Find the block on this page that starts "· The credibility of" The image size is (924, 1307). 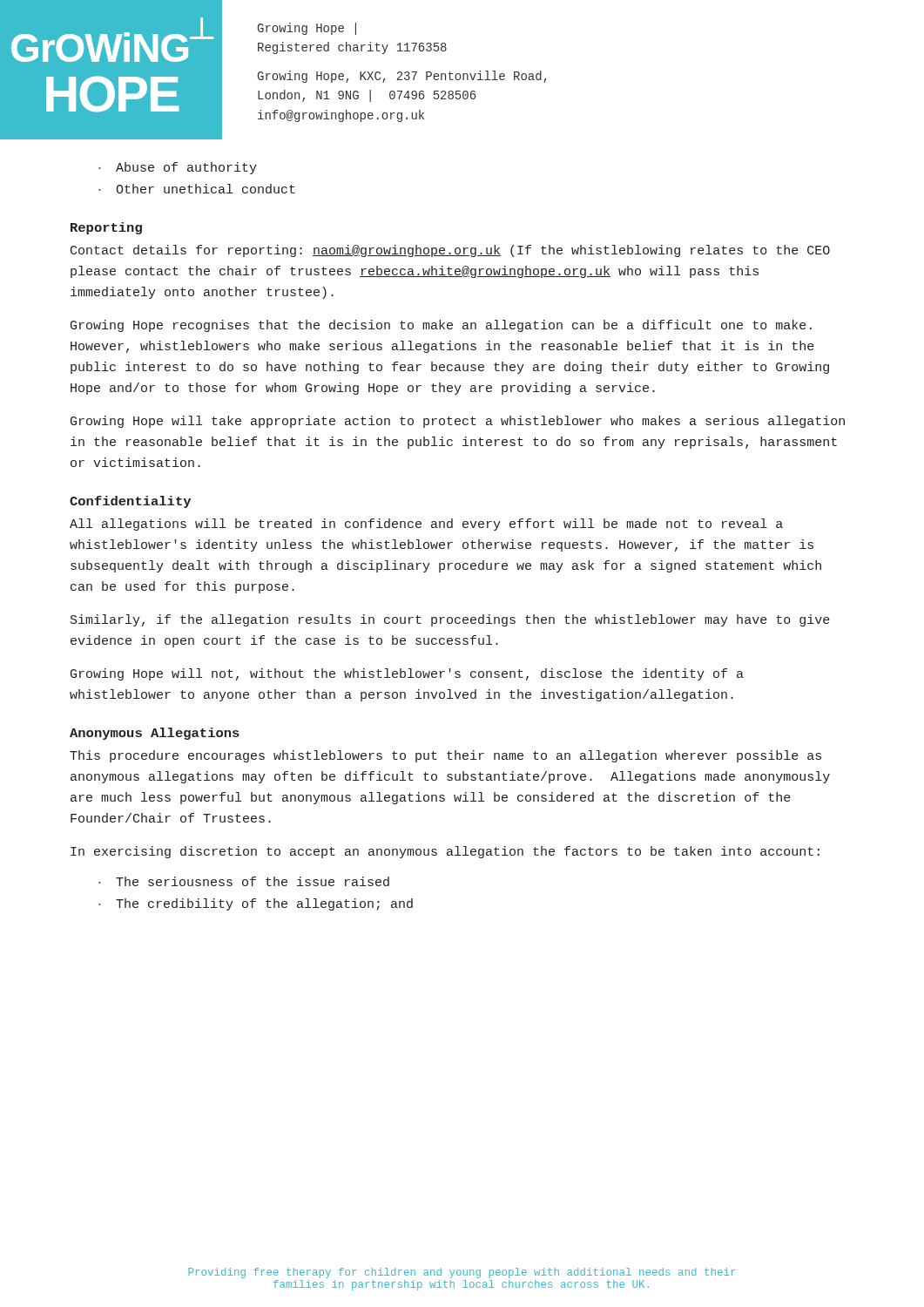click(255, 905)
